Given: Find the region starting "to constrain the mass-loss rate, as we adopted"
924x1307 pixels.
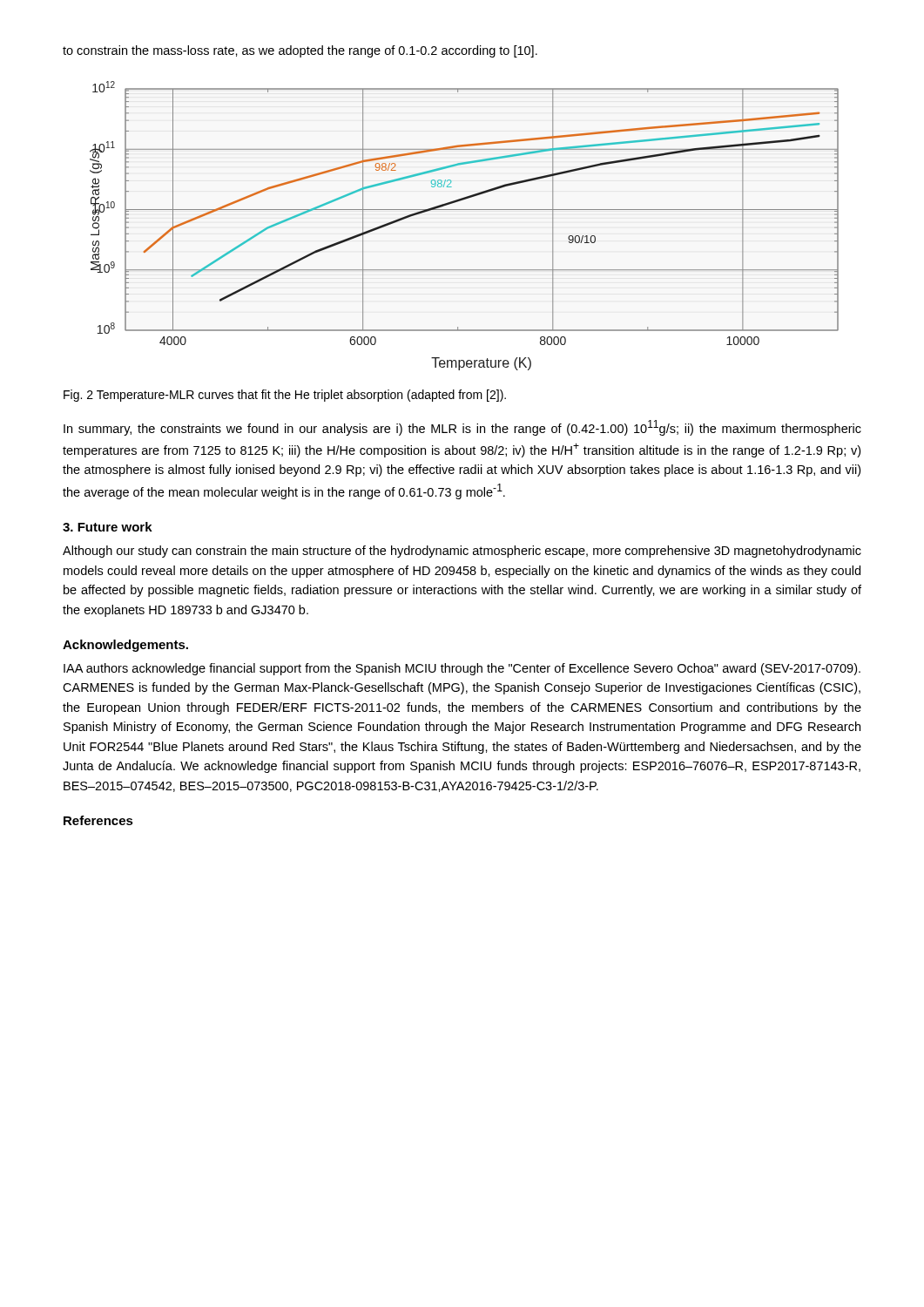Looking at the screenshot, I should 300,51.
